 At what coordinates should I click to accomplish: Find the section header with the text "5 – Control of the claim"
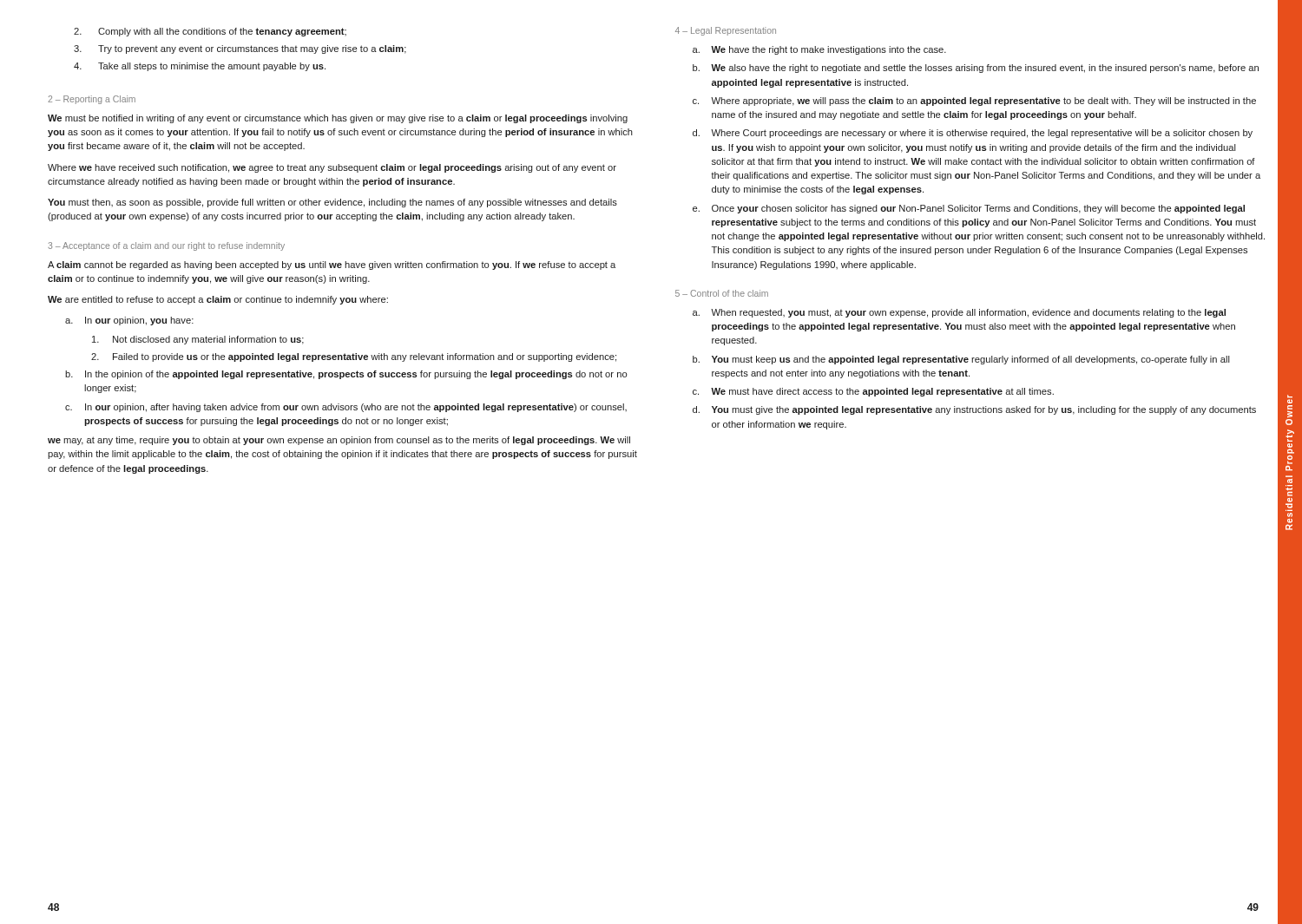(x=722, y=293)
